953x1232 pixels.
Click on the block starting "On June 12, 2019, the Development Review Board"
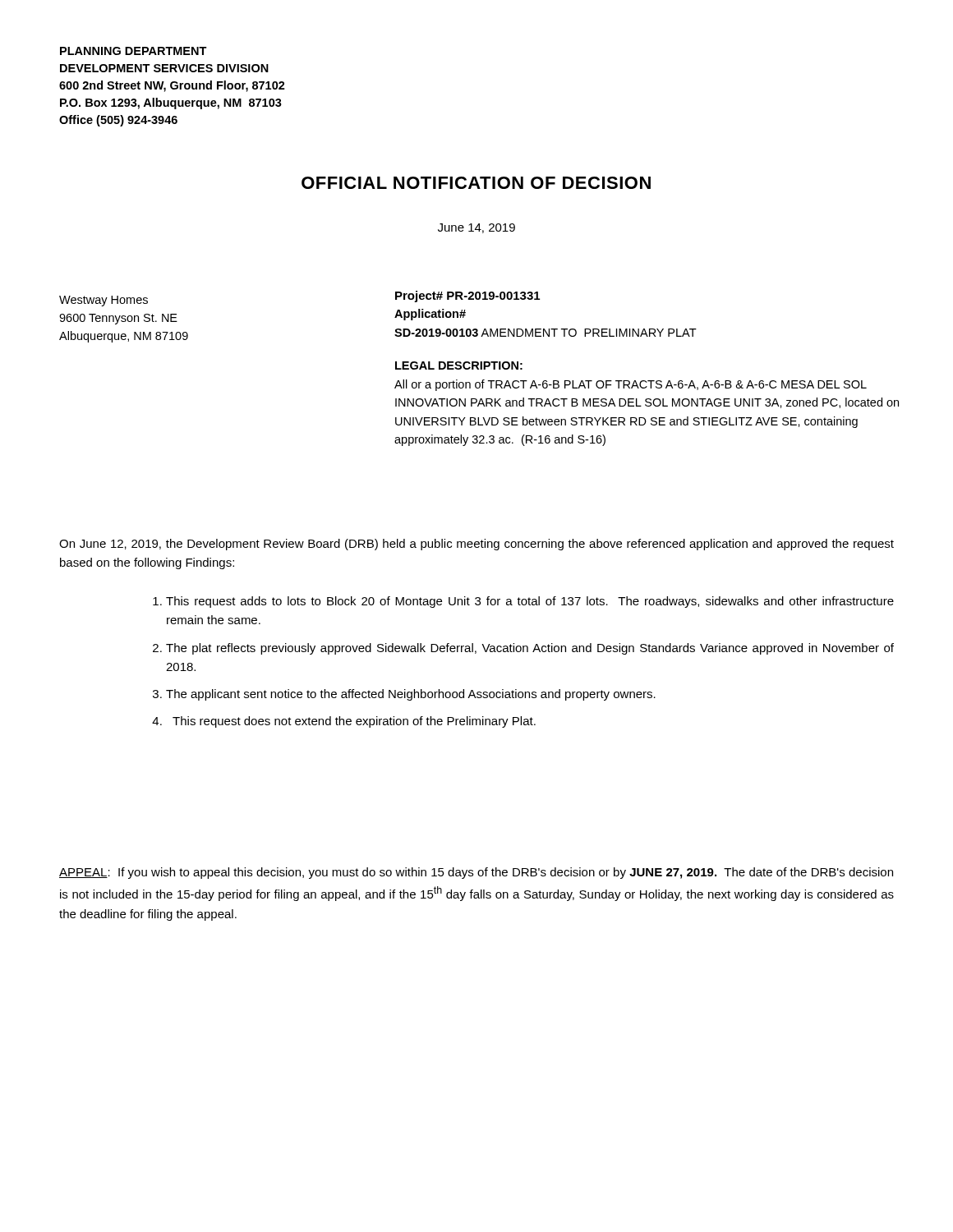click(x=476, y=553)
